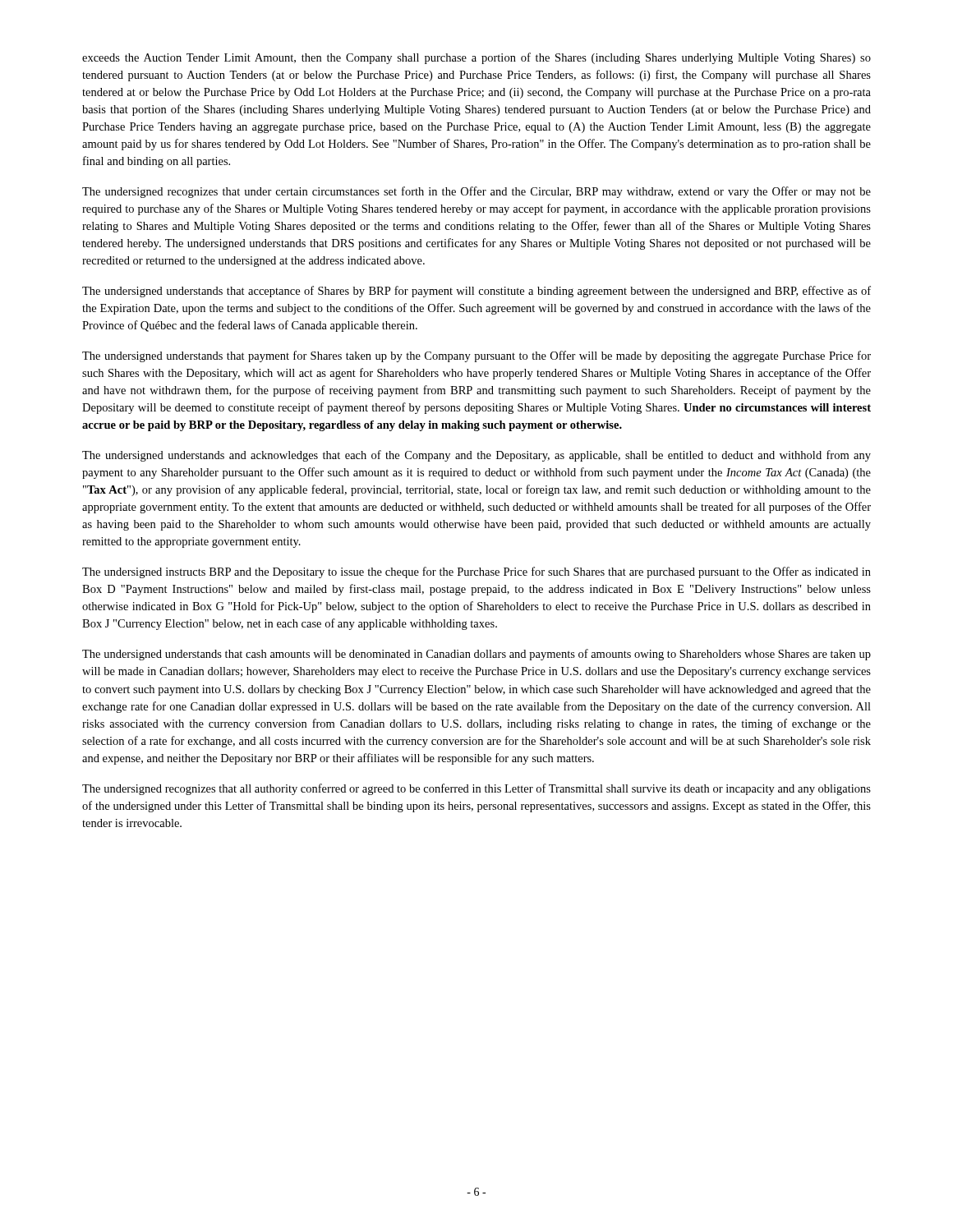Point to the region starting "The undersigned understands that cash amounts will"
This screenshot has width=953, height=1232.
476,706
